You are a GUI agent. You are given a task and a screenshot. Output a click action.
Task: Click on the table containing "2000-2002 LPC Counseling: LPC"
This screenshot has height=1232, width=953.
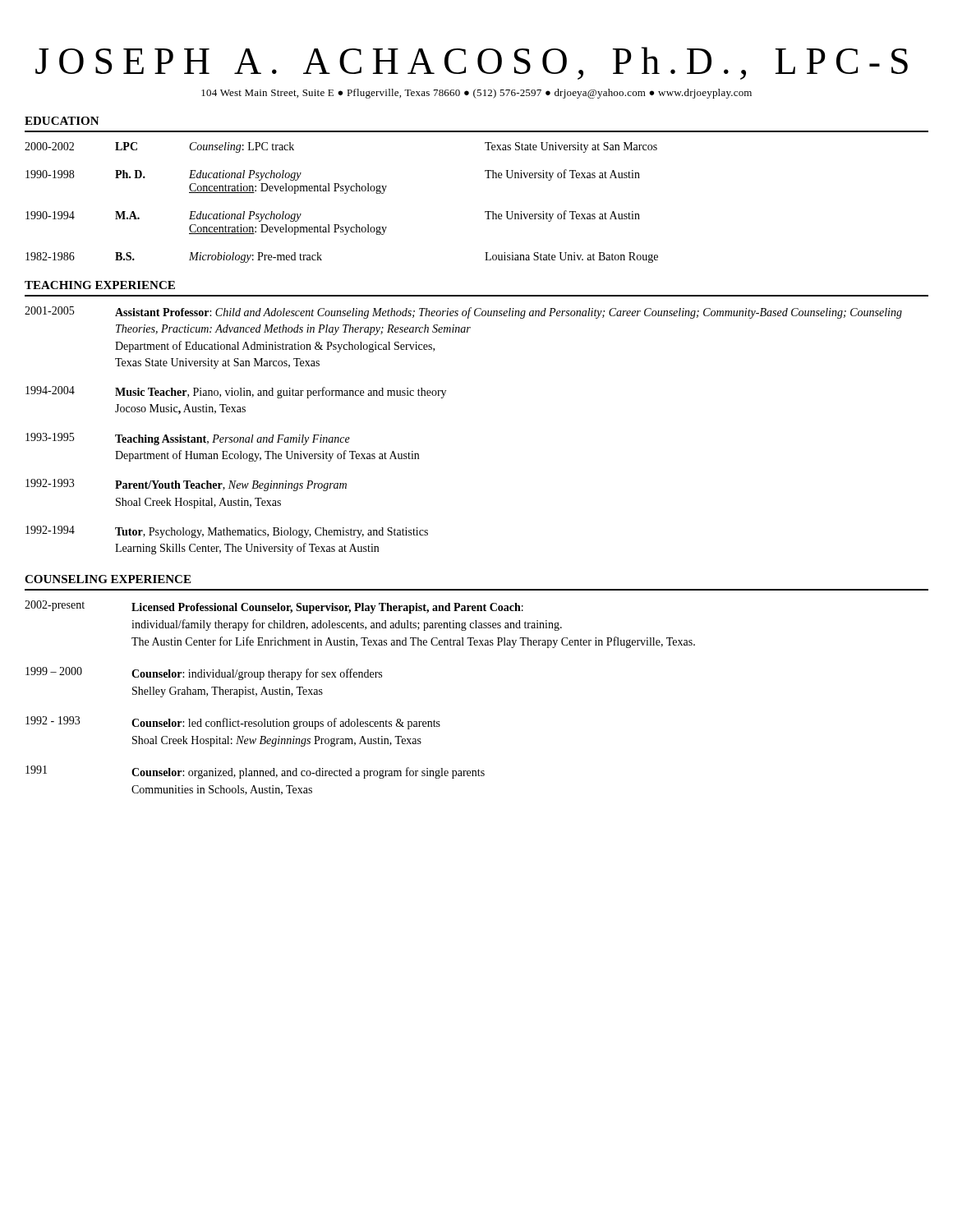click(476, 202)
